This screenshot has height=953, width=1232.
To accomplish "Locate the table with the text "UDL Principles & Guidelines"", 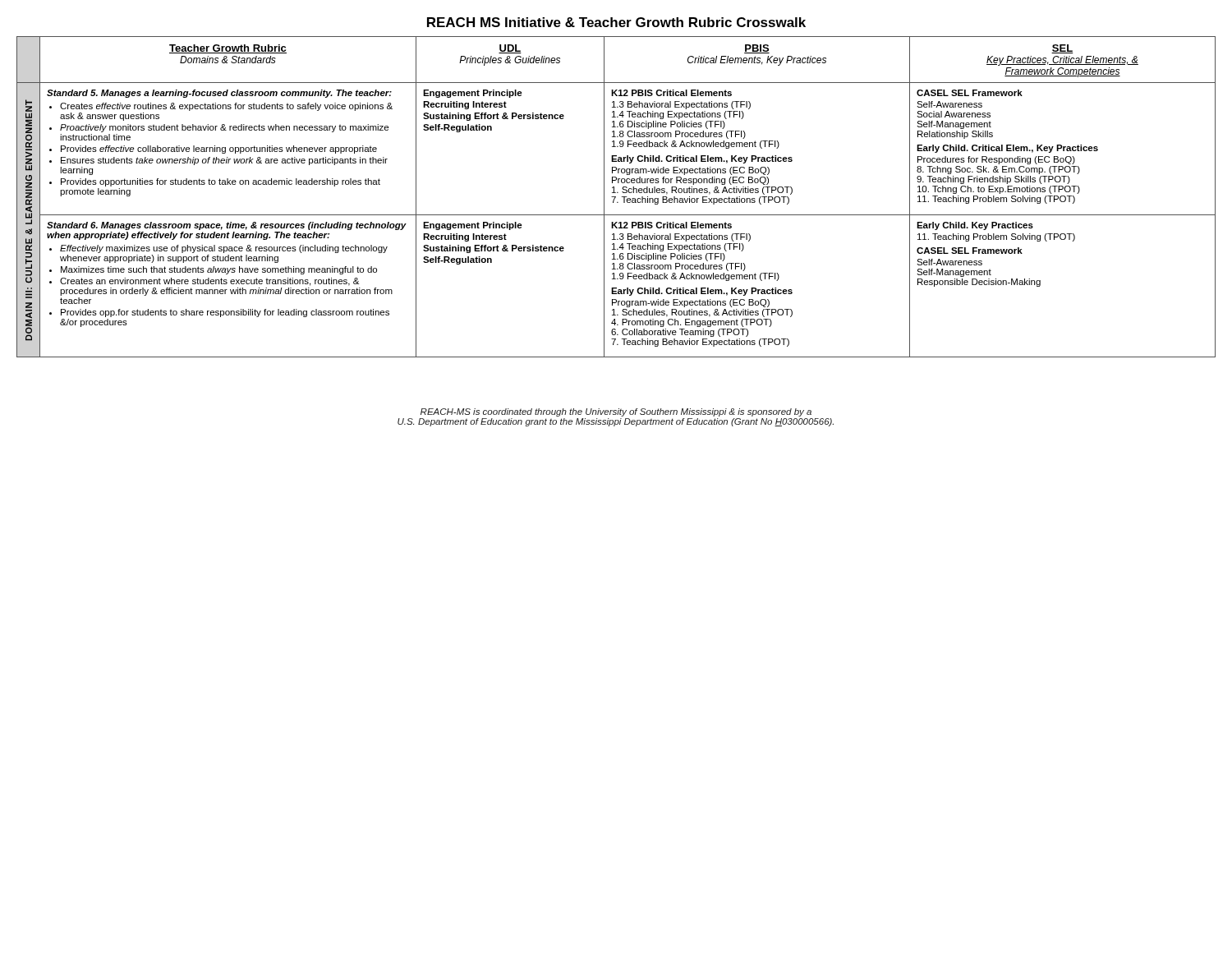I will (x=616, y=197).
